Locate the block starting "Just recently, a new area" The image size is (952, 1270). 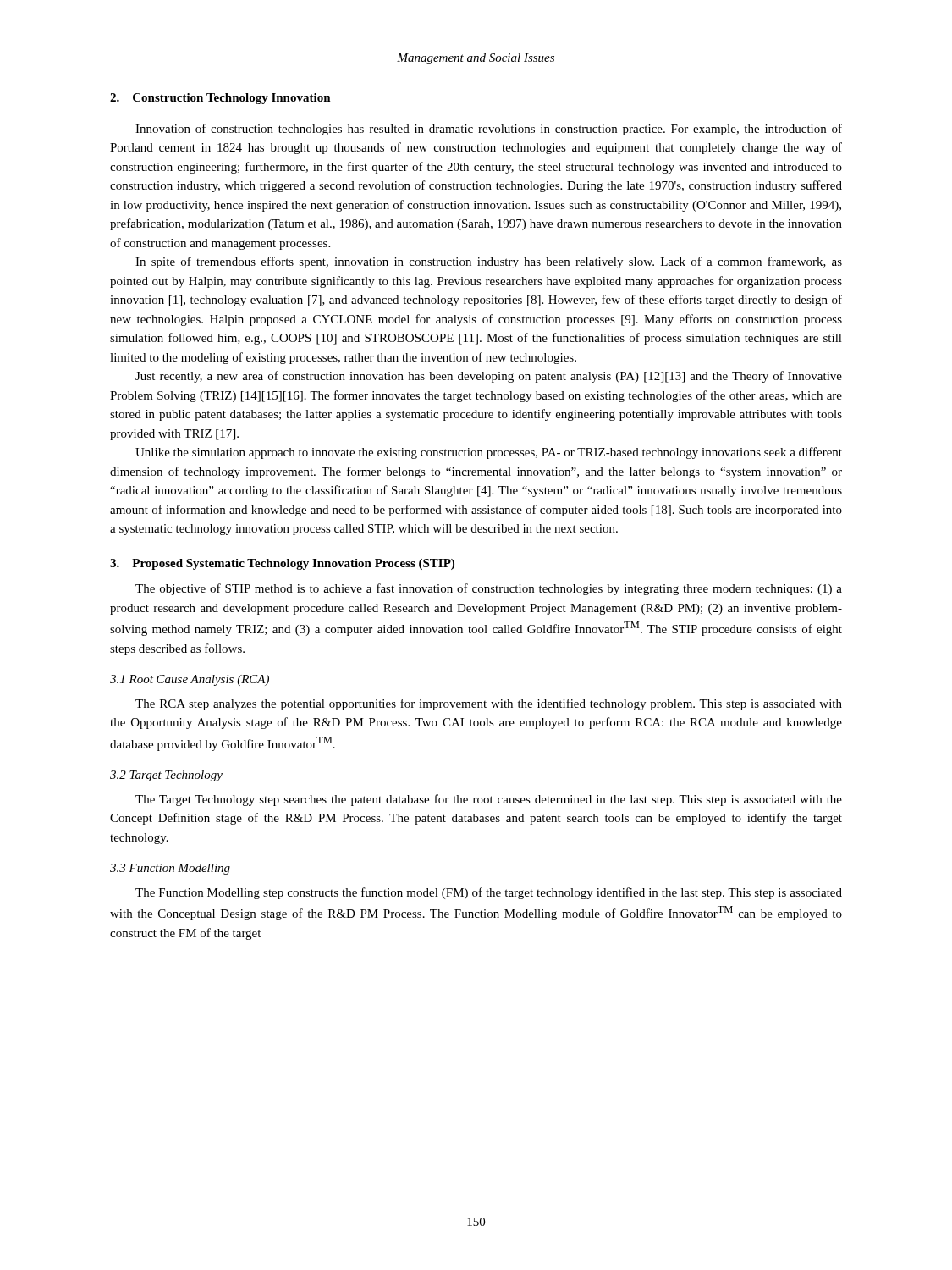476,405
